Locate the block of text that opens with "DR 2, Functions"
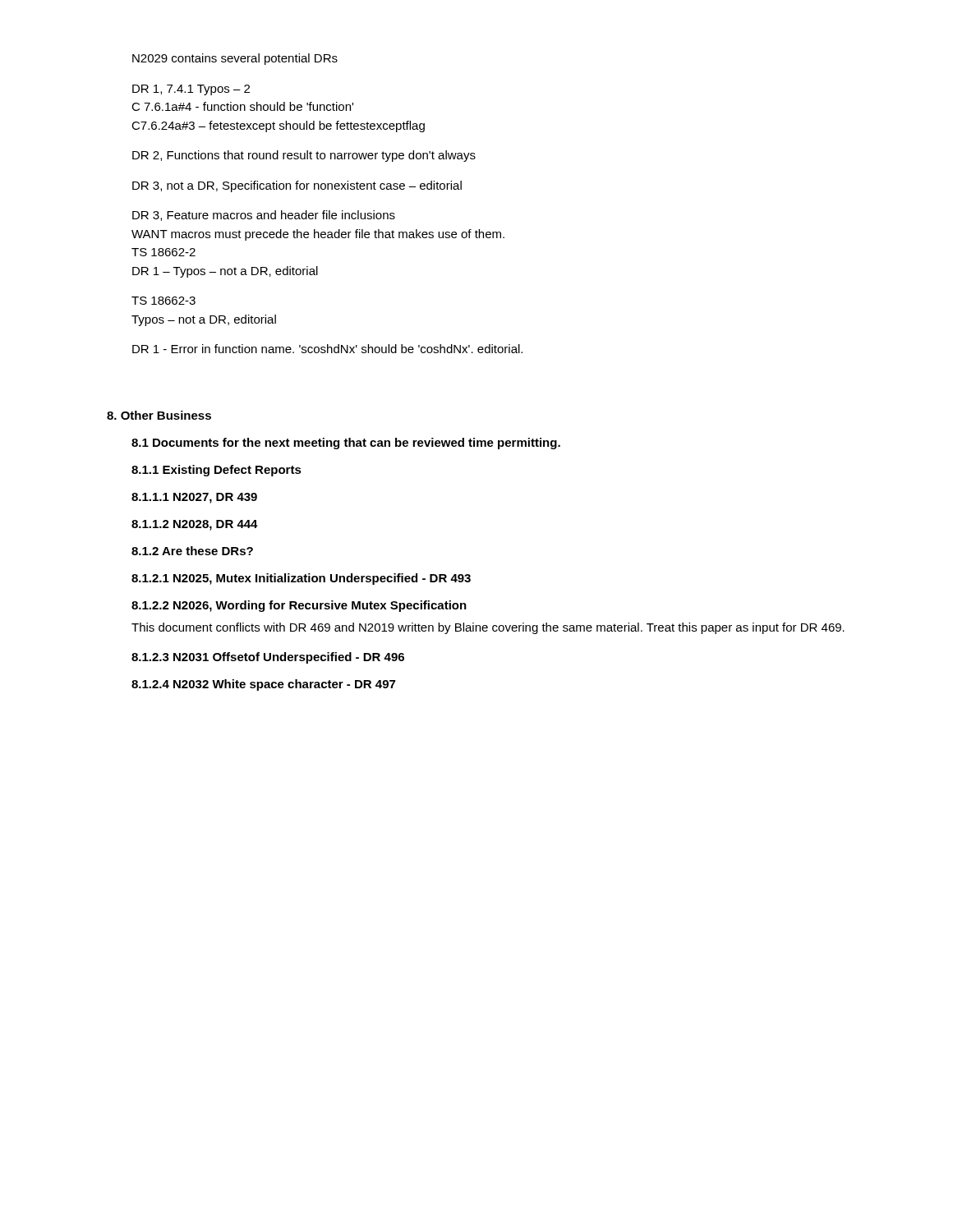The width and height of the screenshot is (953, 1232). pyautogui.click(x=304, y=155)
